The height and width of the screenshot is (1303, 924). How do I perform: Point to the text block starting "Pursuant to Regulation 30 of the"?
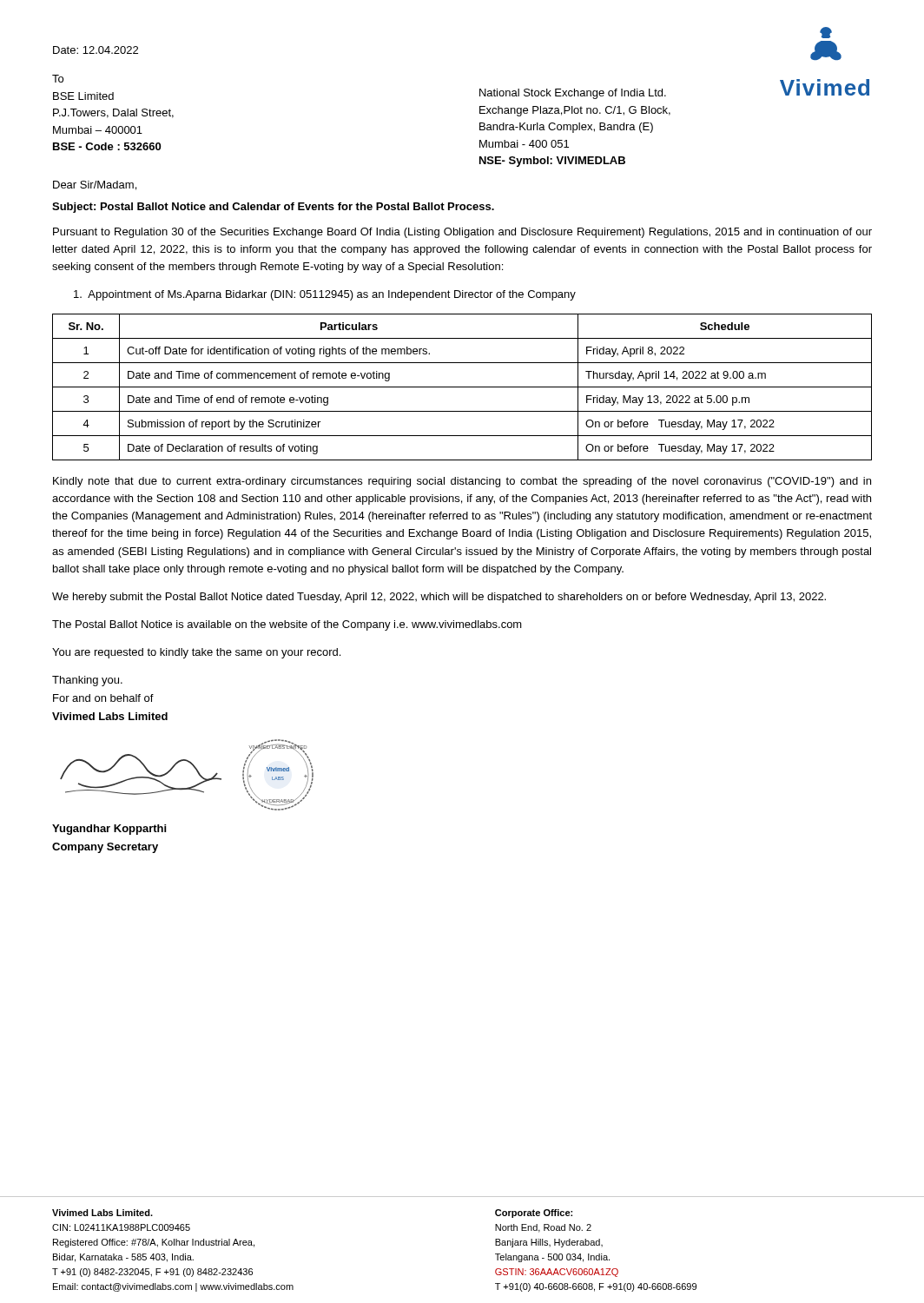(x=462, y=249)
